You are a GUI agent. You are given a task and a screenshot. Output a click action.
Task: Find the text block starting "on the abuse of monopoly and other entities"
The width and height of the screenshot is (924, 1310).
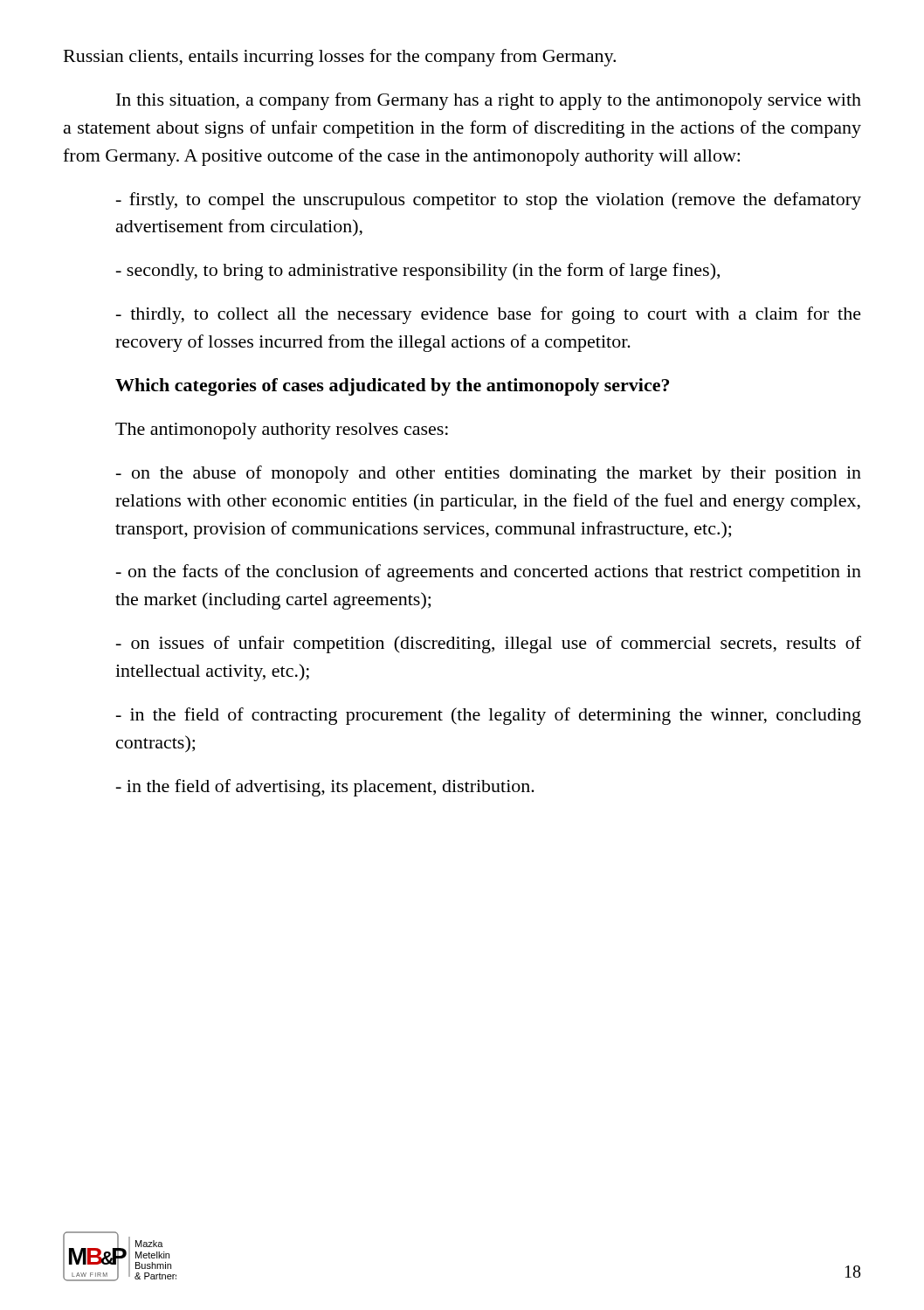[x=462, y=500]
